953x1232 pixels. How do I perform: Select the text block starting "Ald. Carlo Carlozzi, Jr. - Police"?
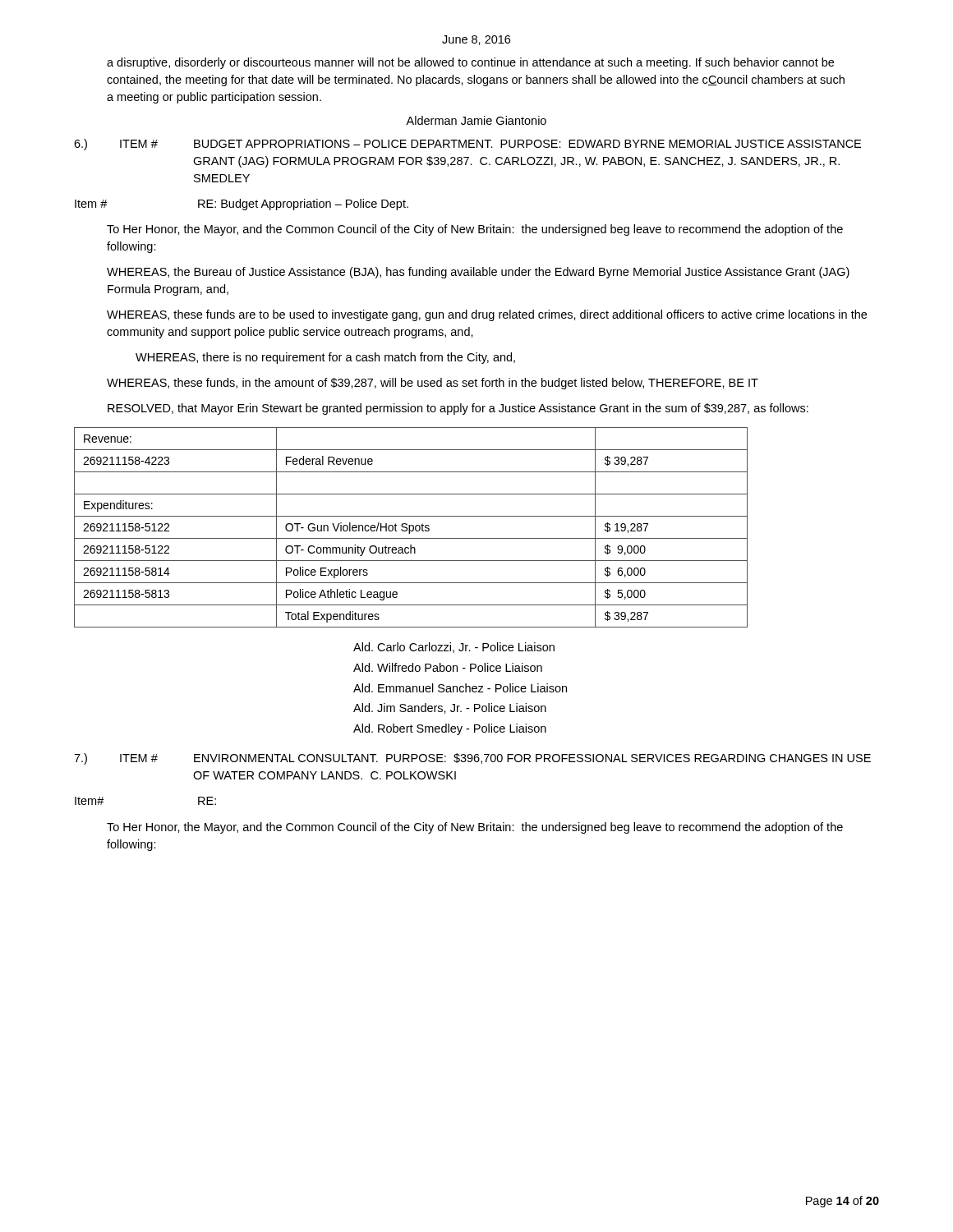point(461,688)
